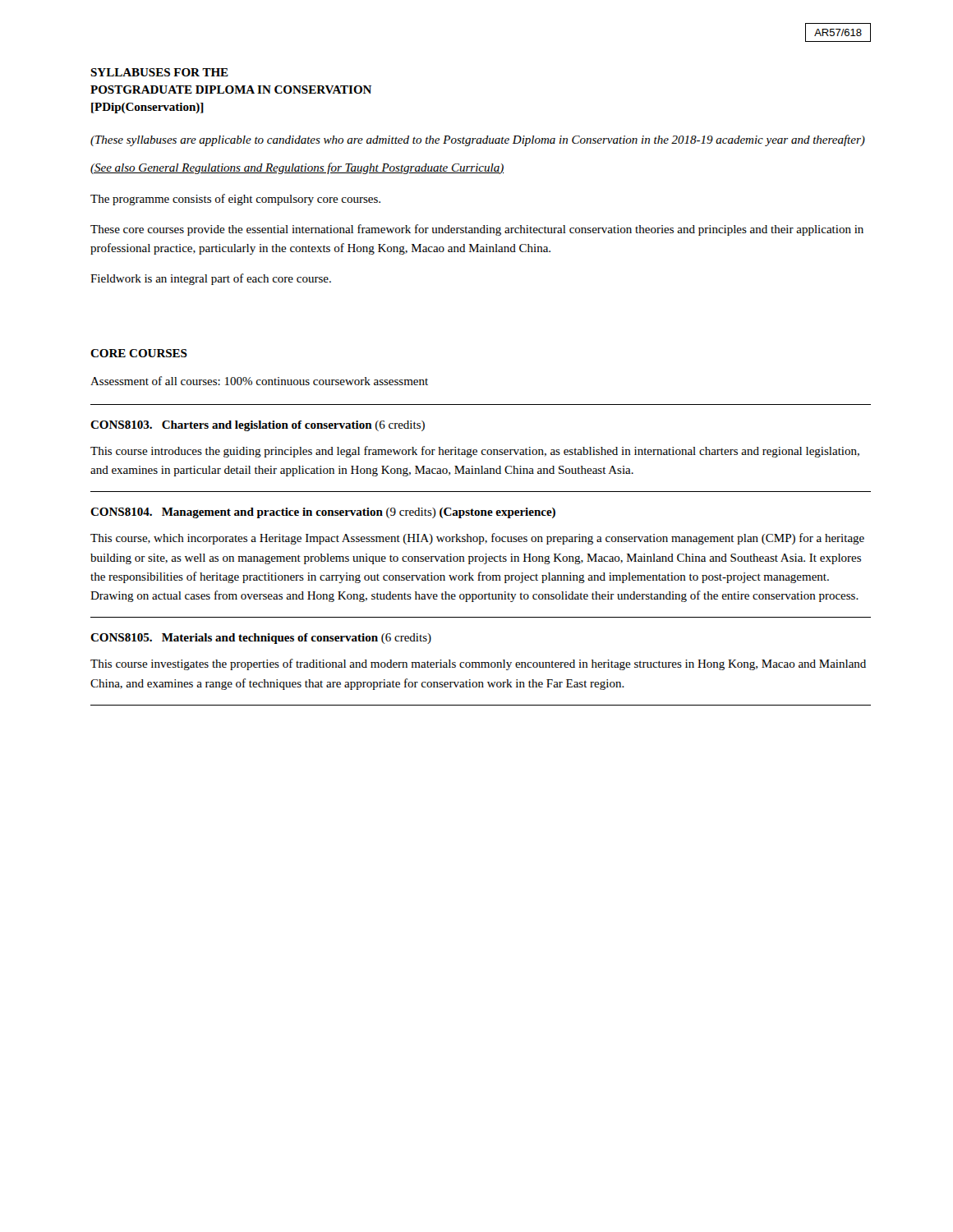Where is the passage that starts "Fieldwork is an integral"?
Viewport: 953px width, 1232px height.
tap(211, 279)
